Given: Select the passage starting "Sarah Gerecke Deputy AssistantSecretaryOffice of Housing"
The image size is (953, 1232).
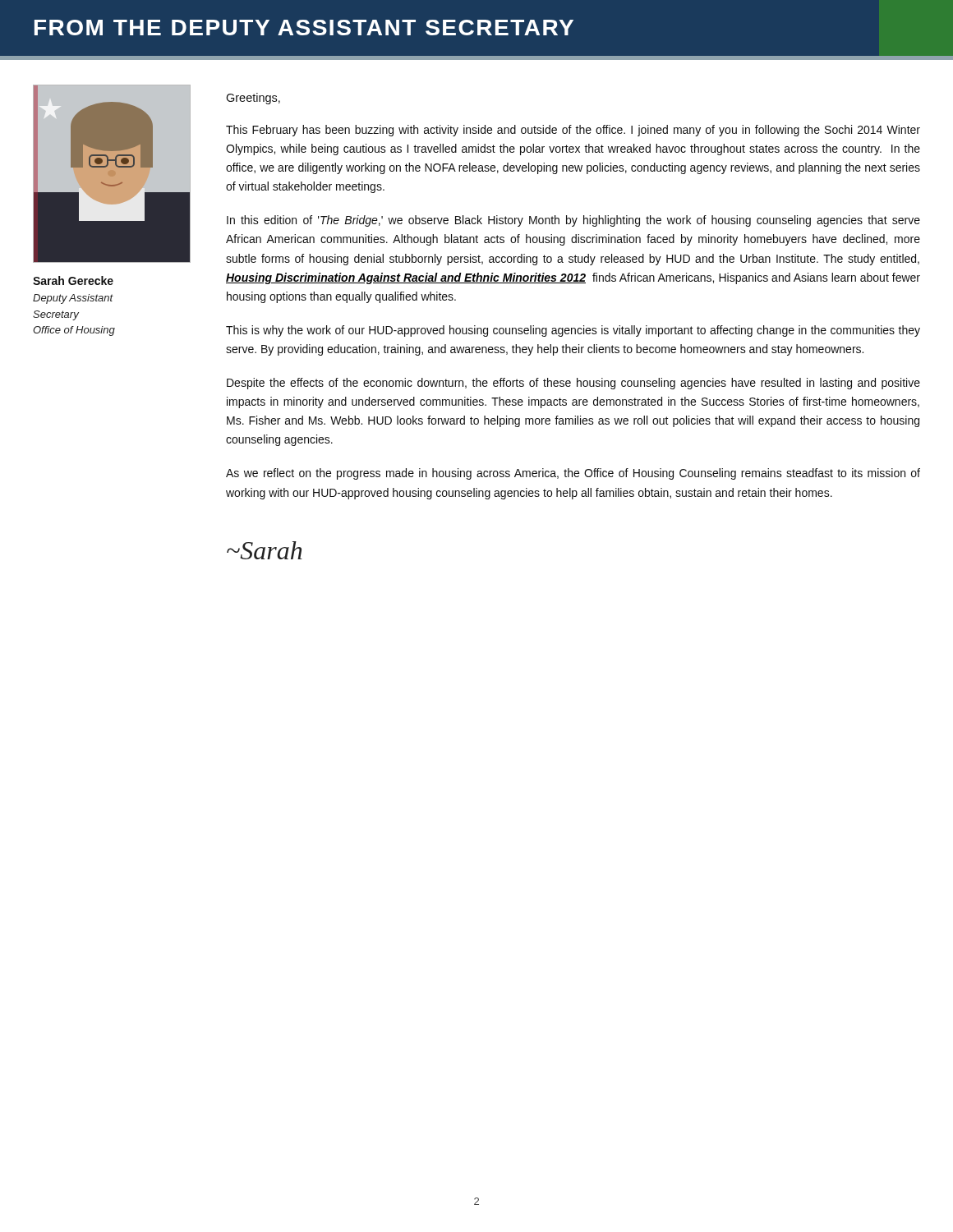Looking at the screenshot, I should click(x=74, y=305).
